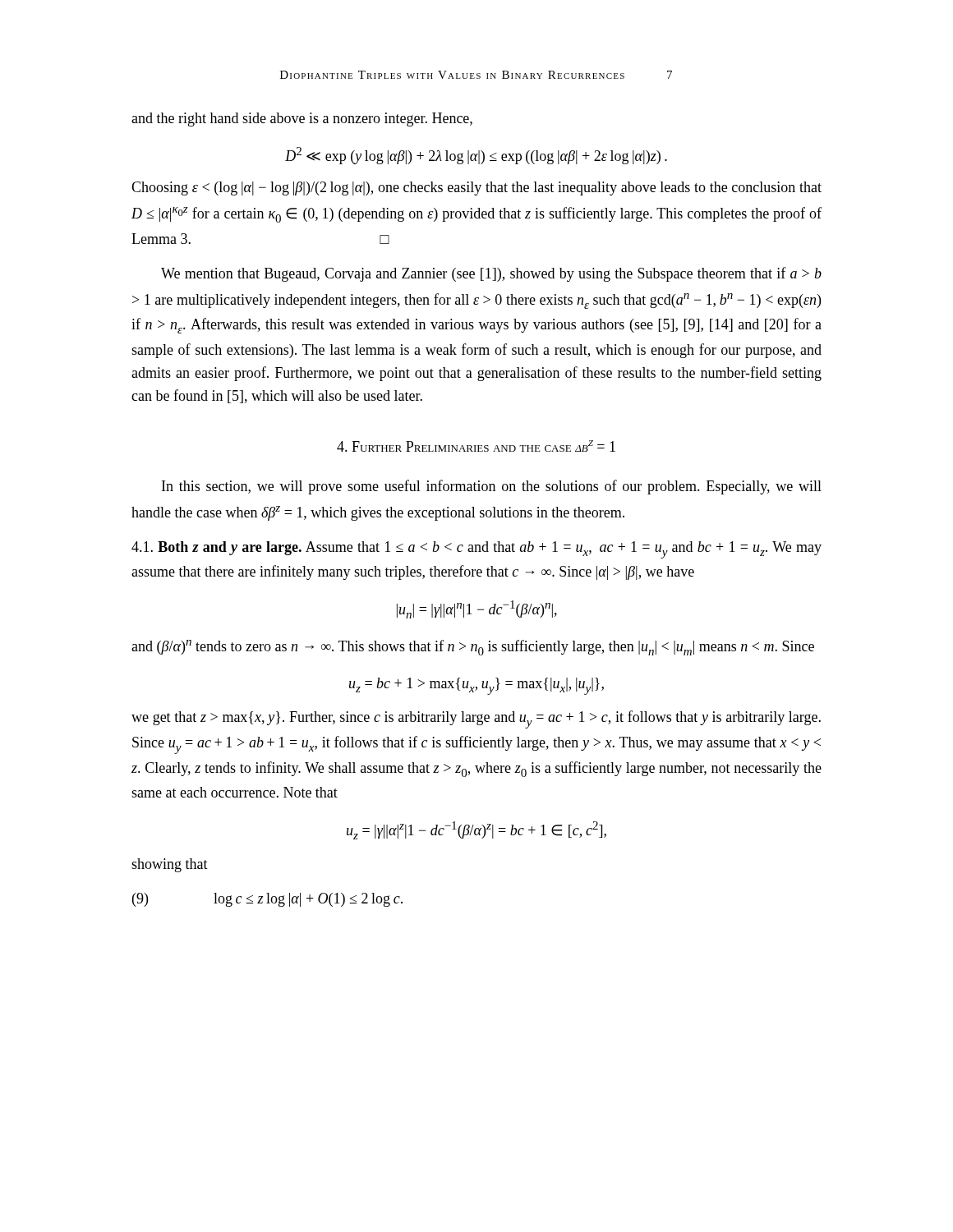Image resolution: width=953 pixels, height=1232 pixels.
Task: Locate the section header that opens with "4. Further Preliminaries"
Action: click(x=476, y=445)
